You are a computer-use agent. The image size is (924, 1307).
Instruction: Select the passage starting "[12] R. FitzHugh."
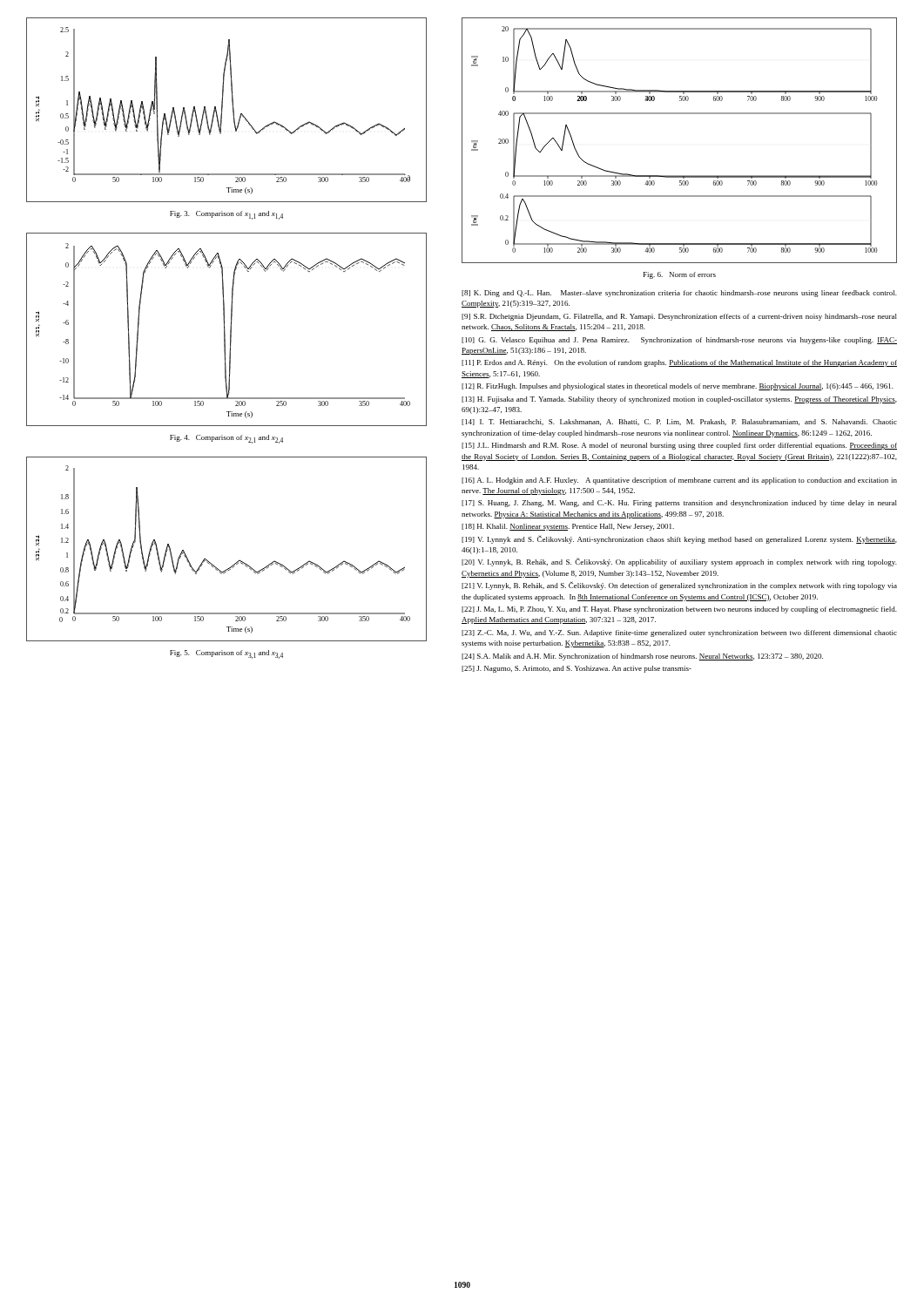coord(677,386)
